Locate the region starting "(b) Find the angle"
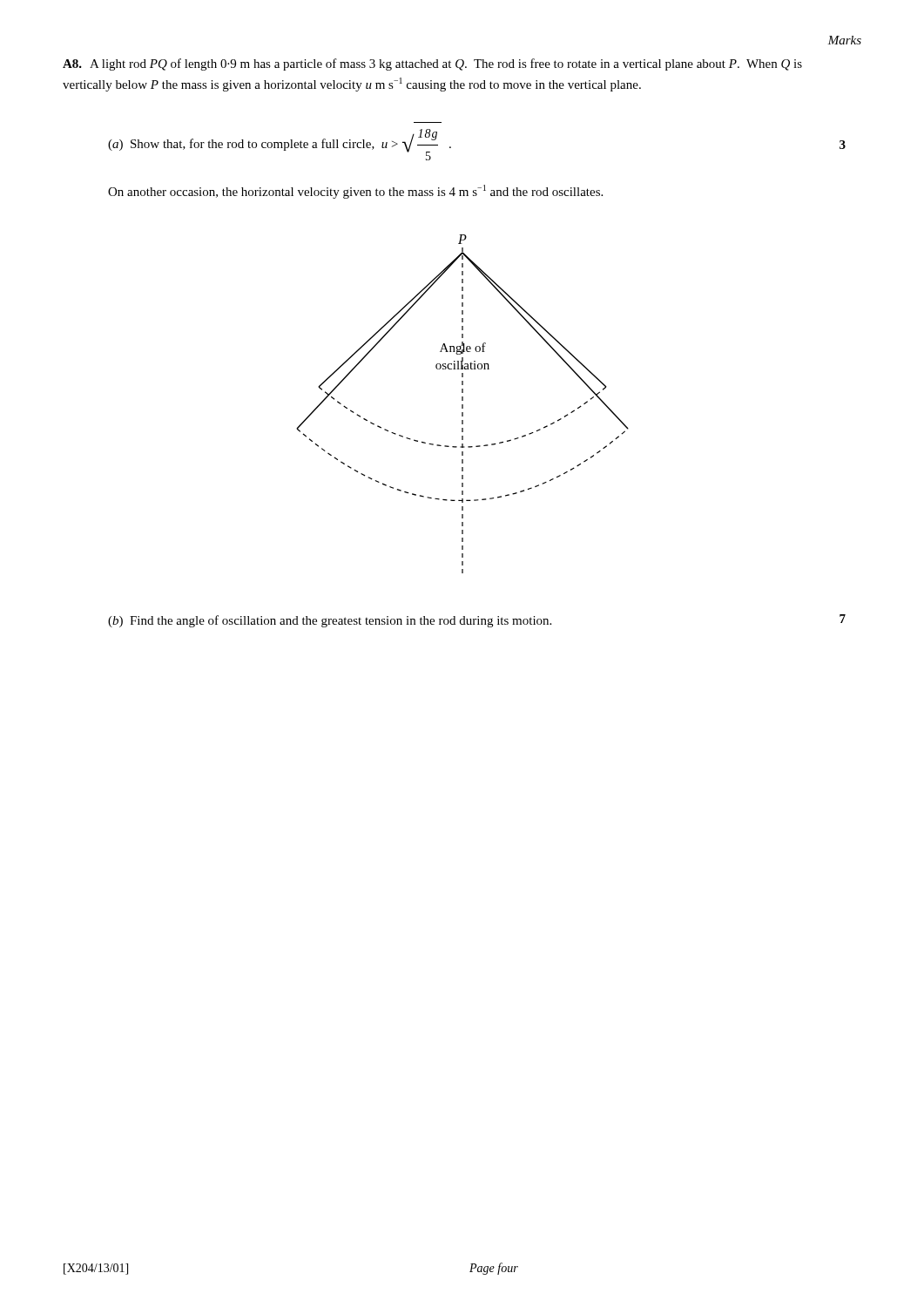Viewport: 924px width, 1307px height. pyautogui.click(x=454, y=620)
